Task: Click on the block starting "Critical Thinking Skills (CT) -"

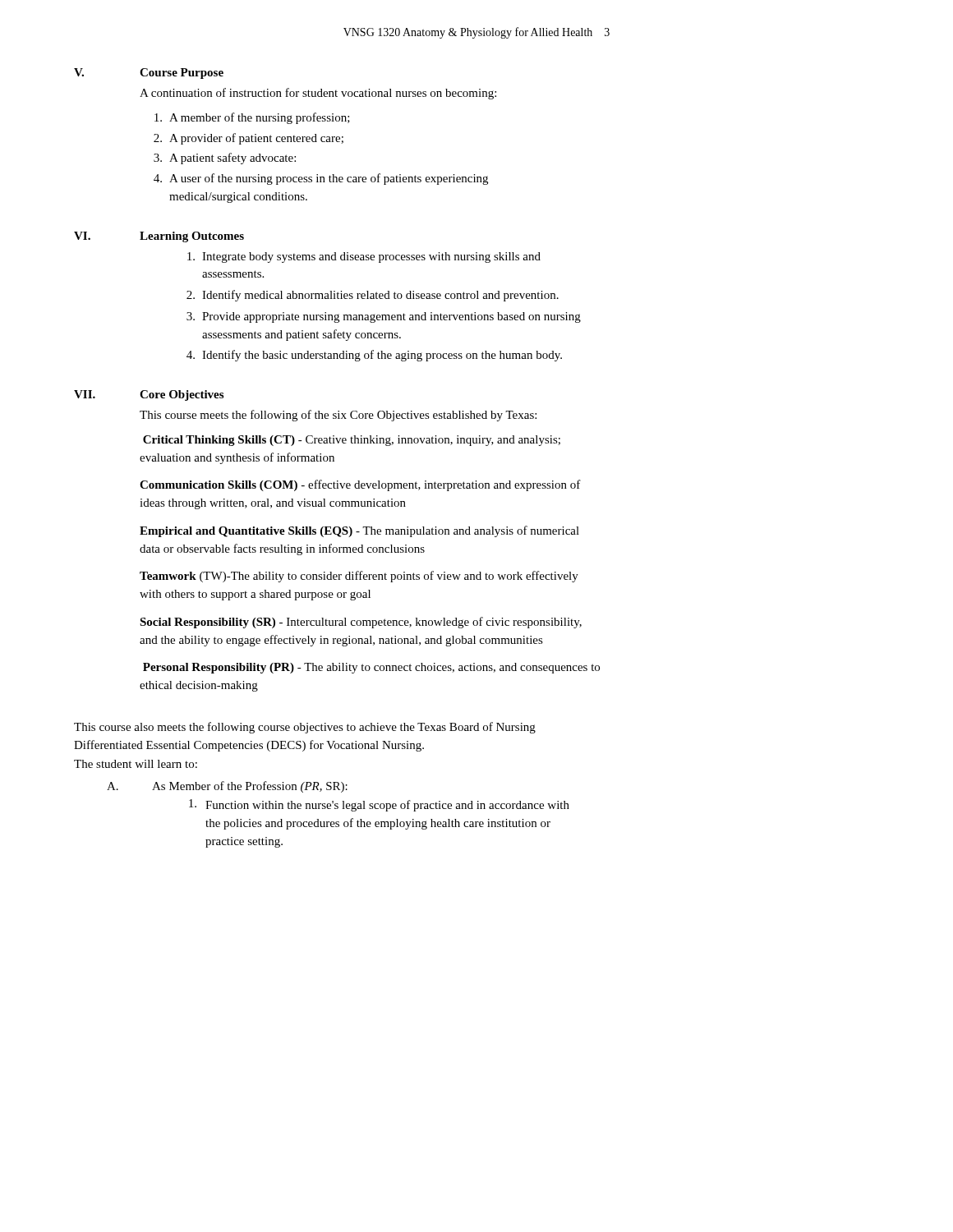Action: coord(350,448)
